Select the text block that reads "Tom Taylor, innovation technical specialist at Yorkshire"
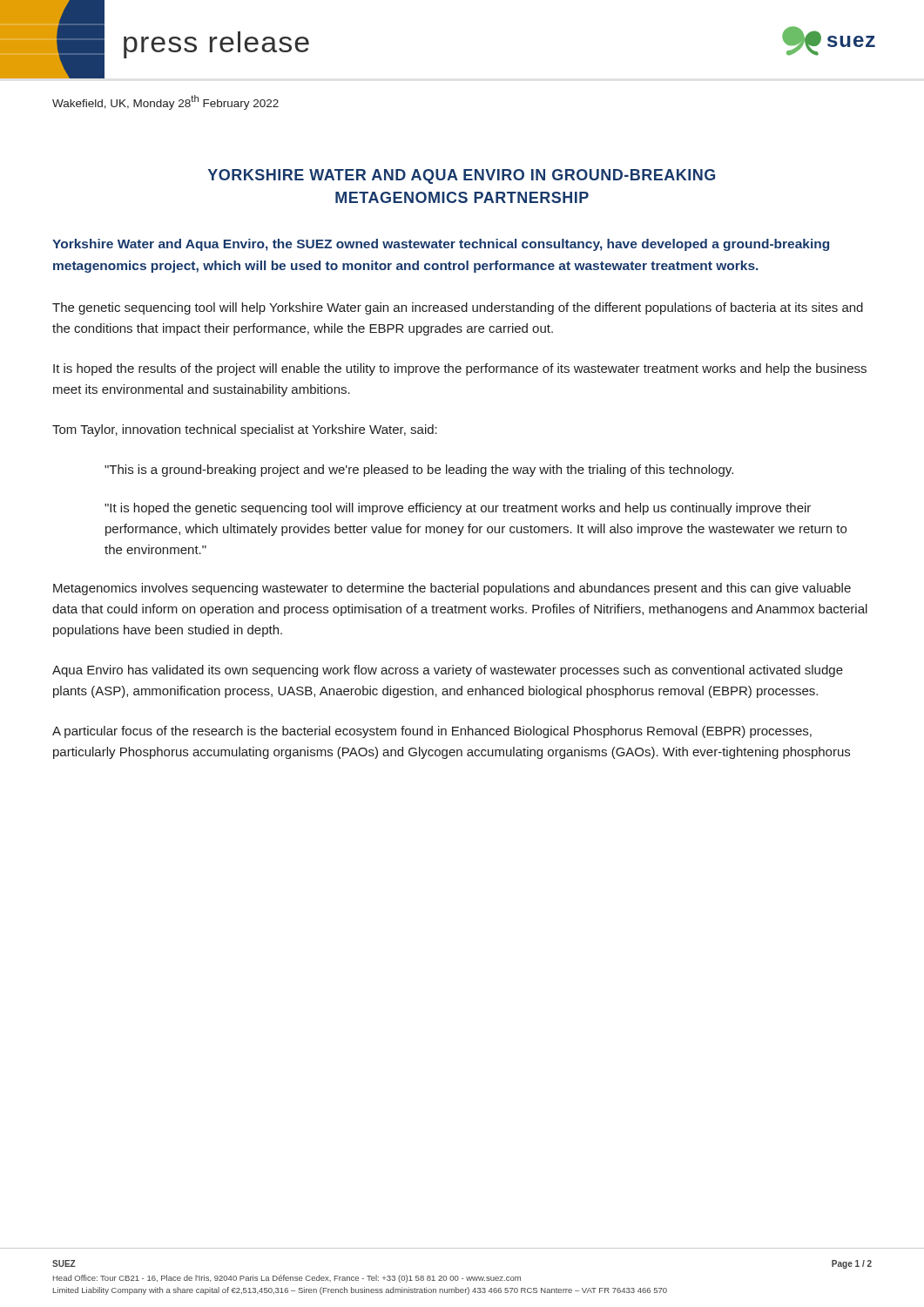 tap(245, 429)
